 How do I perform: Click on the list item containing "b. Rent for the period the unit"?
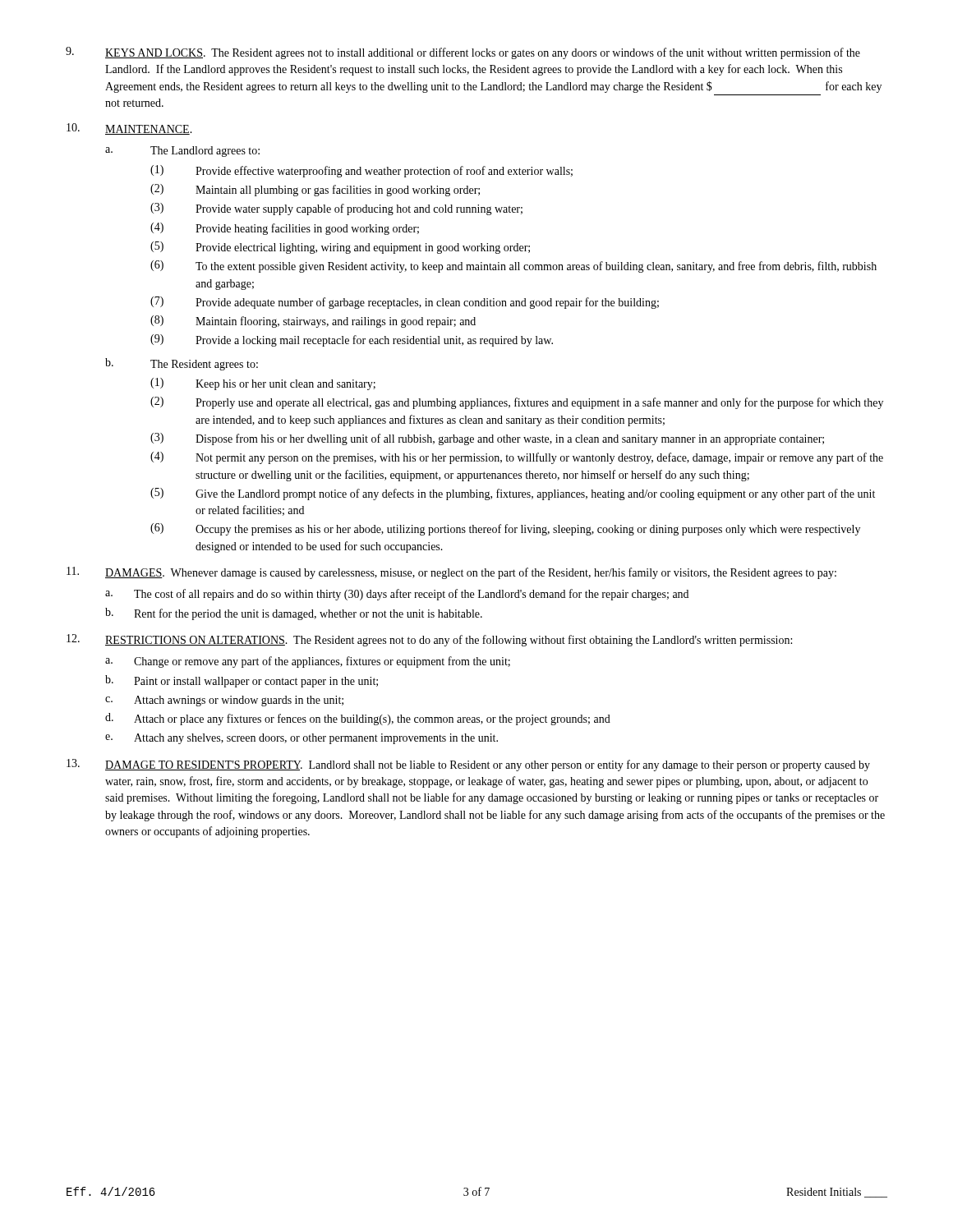click(x=294, y=614)
